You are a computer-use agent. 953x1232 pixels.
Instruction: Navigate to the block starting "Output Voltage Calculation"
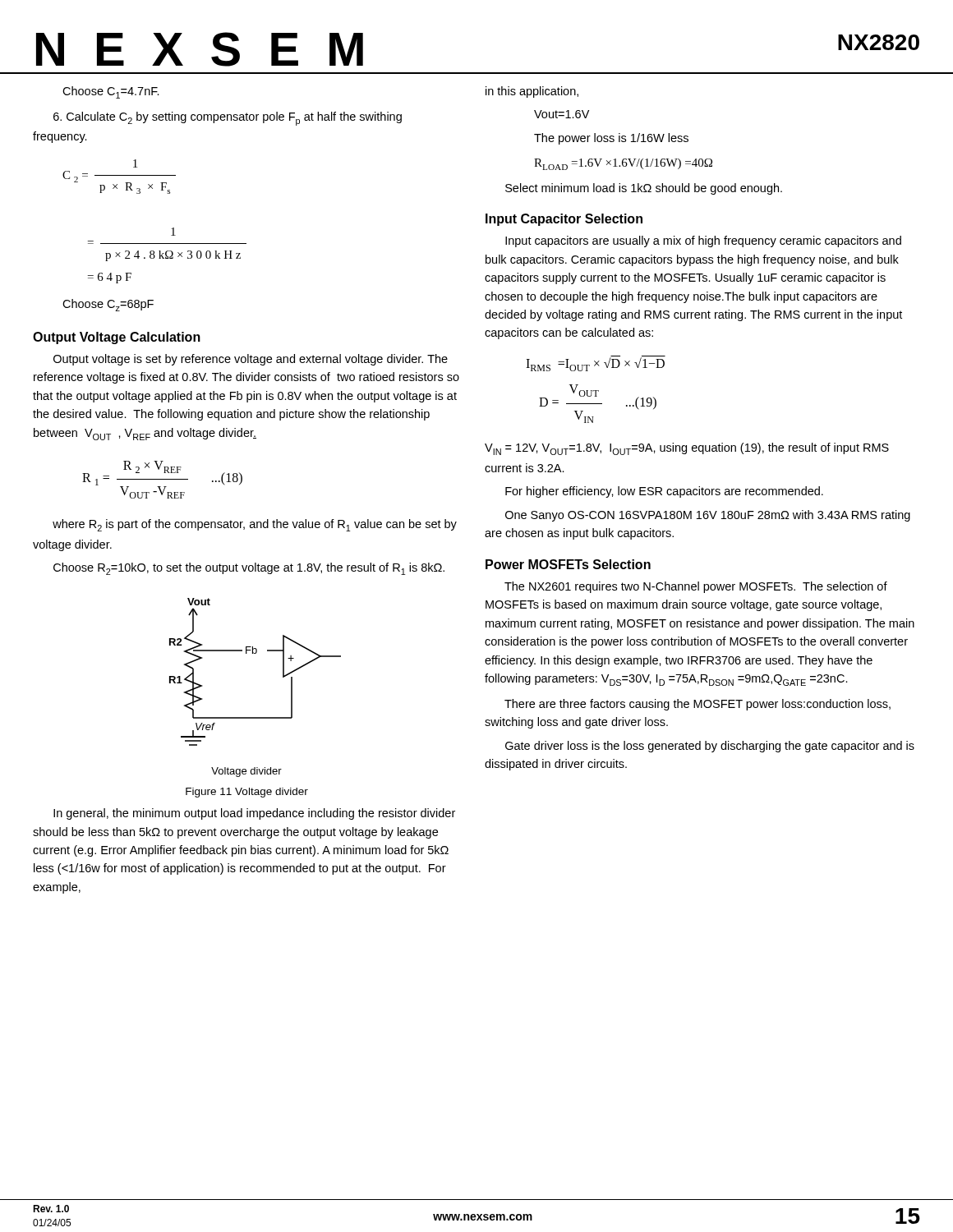pyautogui.click(x=117, y=337)
